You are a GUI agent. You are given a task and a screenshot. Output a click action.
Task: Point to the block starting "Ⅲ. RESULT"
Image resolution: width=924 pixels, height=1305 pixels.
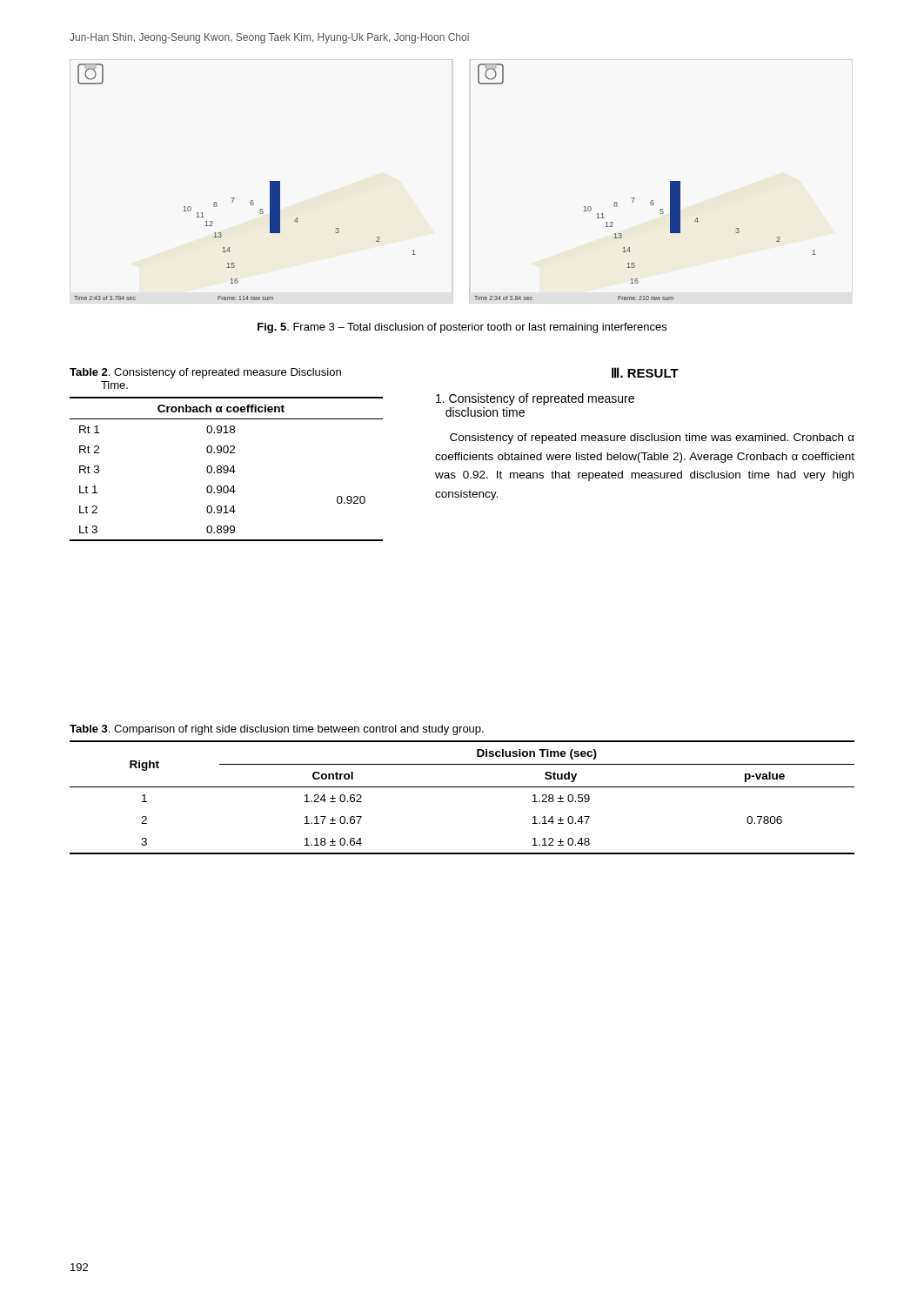tap(645, 373)
